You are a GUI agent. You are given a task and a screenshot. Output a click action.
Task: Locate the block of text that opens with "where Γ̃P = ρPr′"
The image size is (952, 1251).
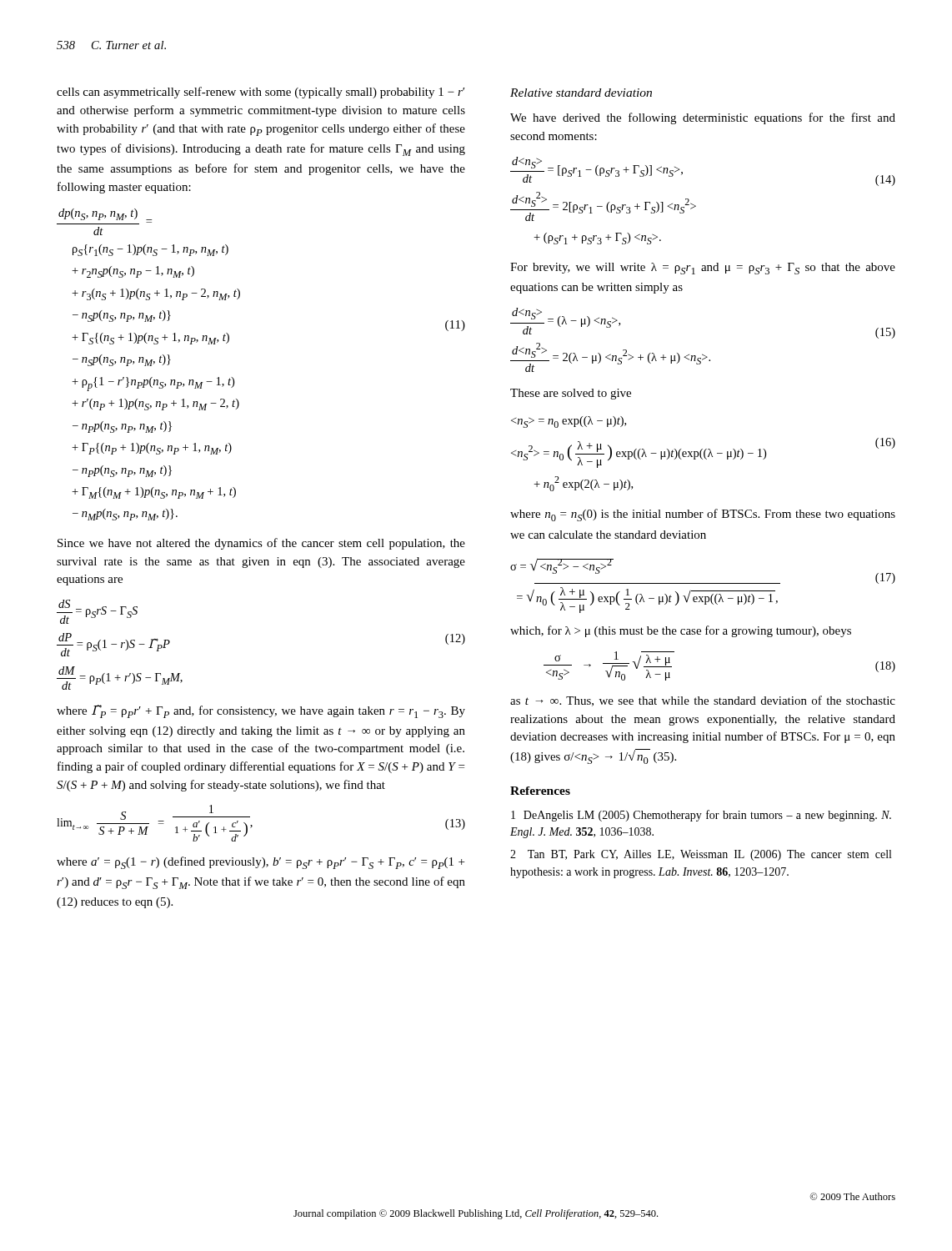(x=261, y=748)
